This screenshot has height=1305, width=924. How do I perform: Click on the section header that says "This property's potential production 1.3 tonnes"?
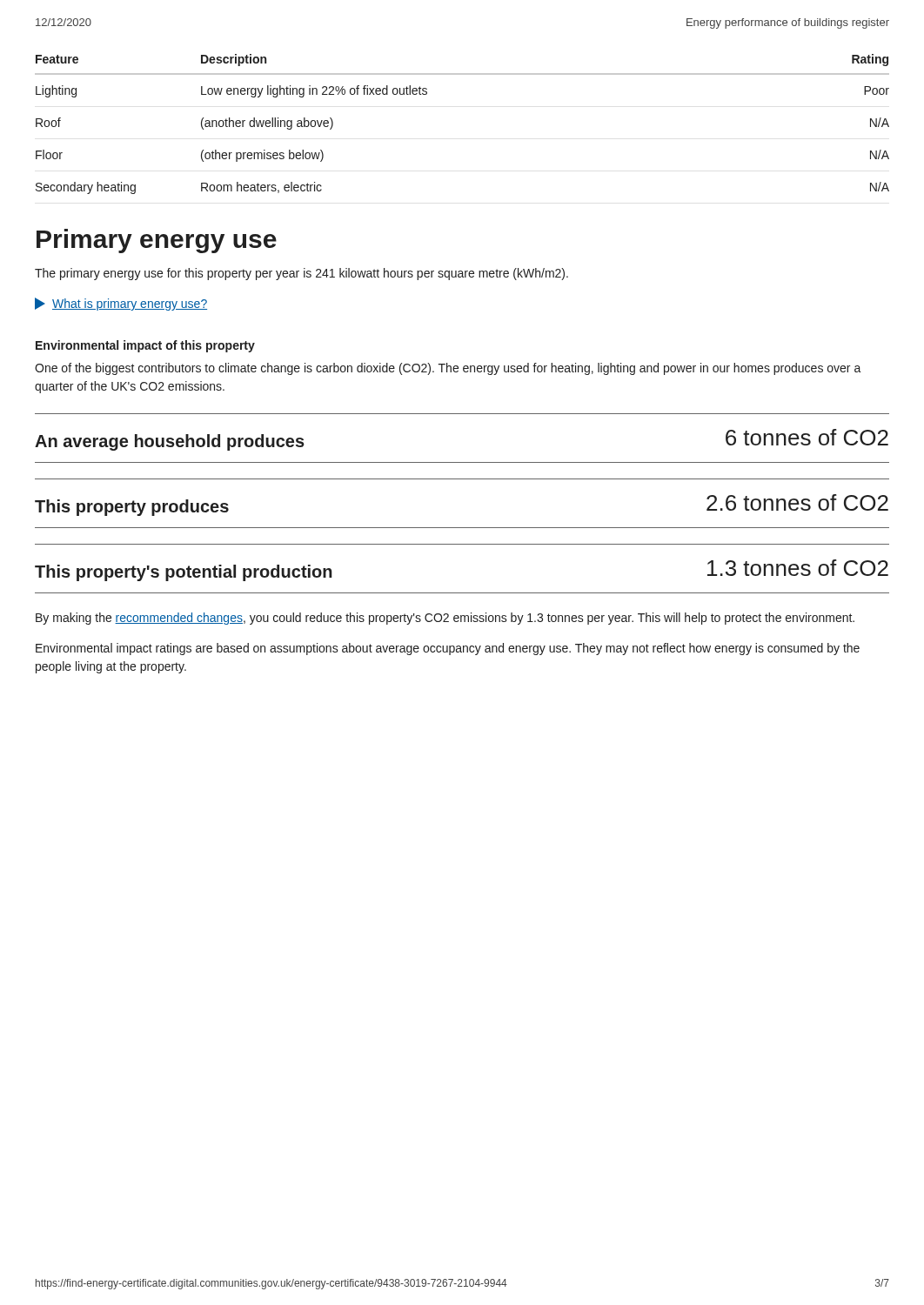tap(181, 569)
